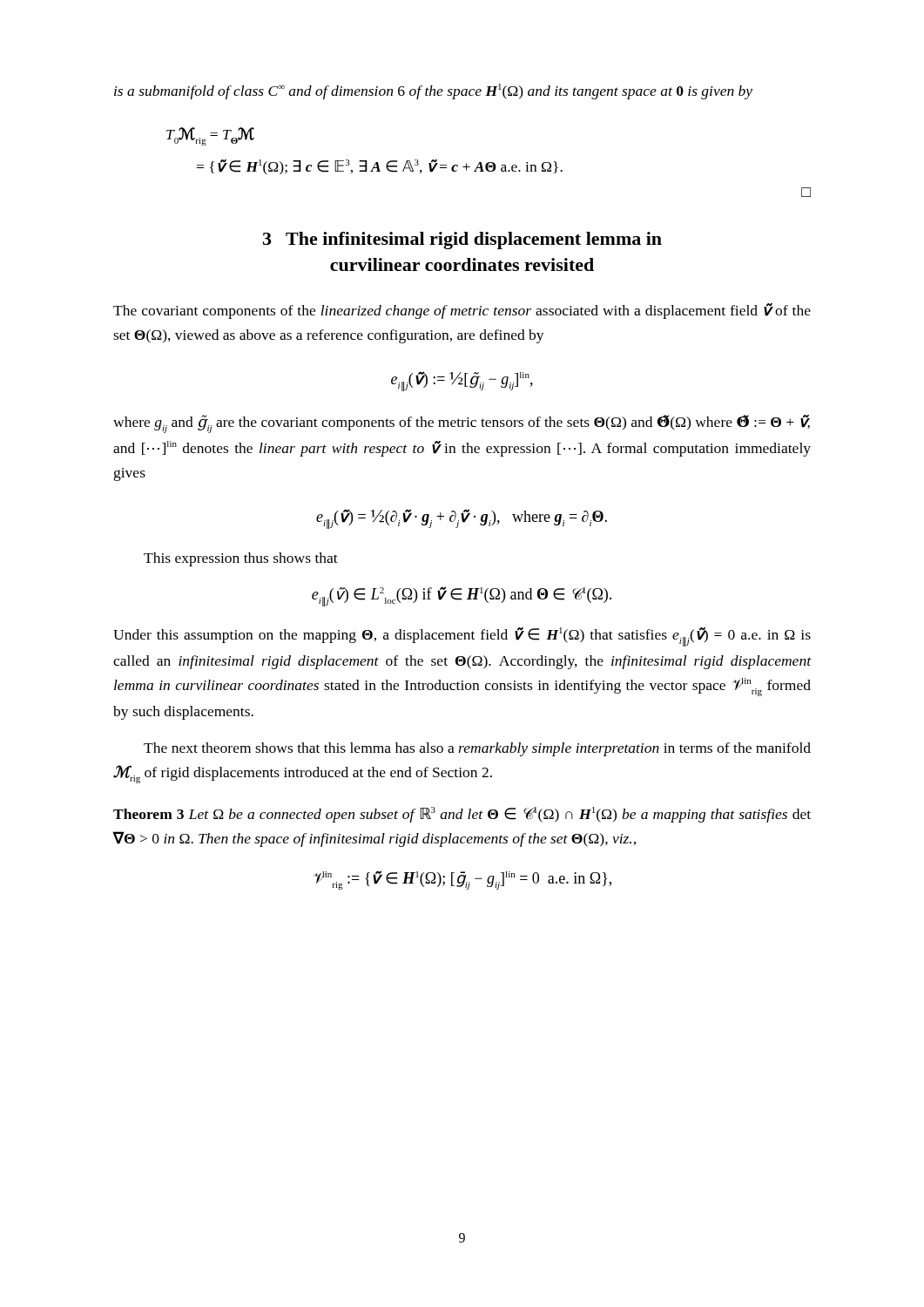Point to the text block starting "This expression thus shows that"
The image size is (924, 1307).
241,558
